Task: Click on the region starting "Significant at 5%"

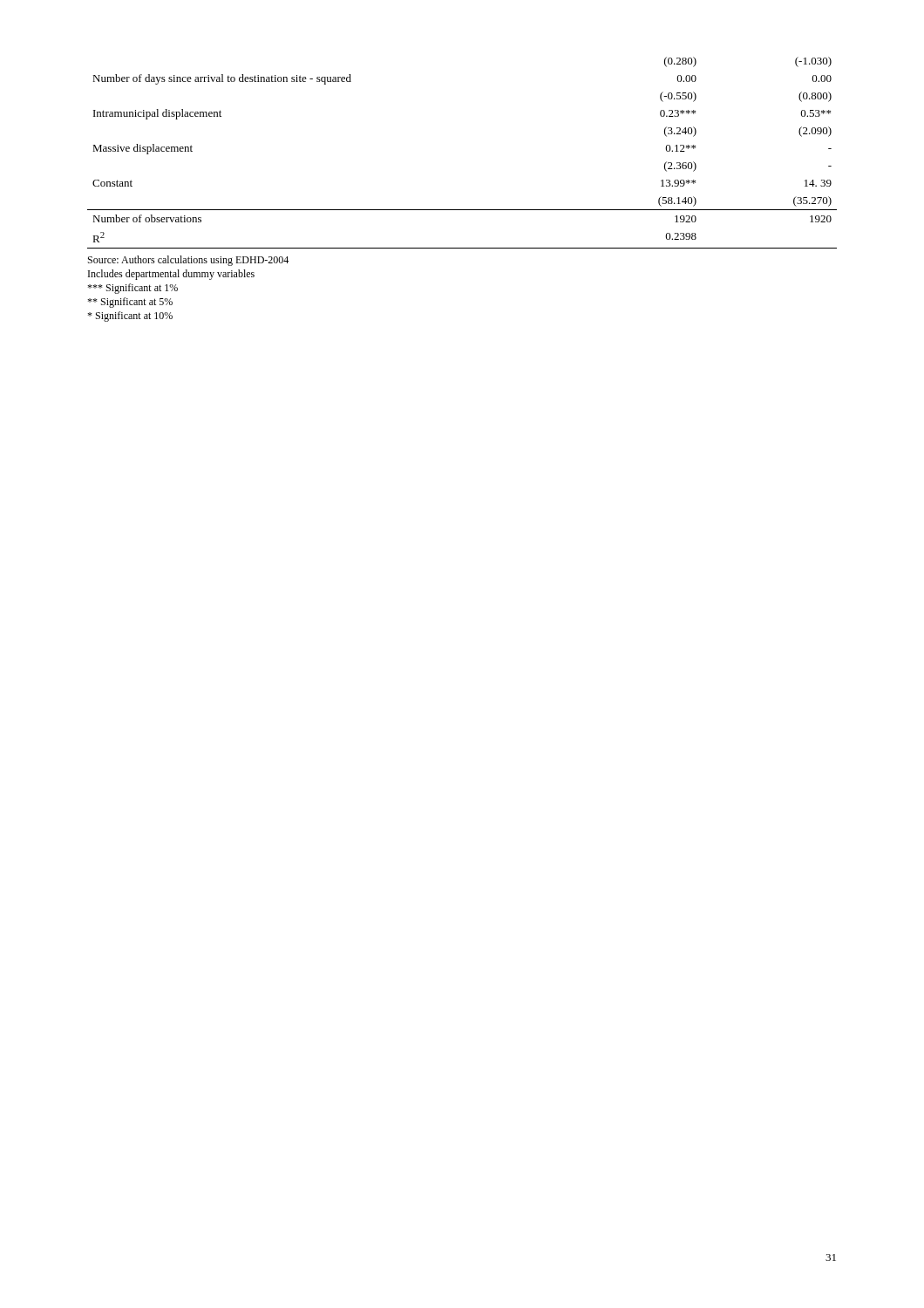Action: click(130, 302)
